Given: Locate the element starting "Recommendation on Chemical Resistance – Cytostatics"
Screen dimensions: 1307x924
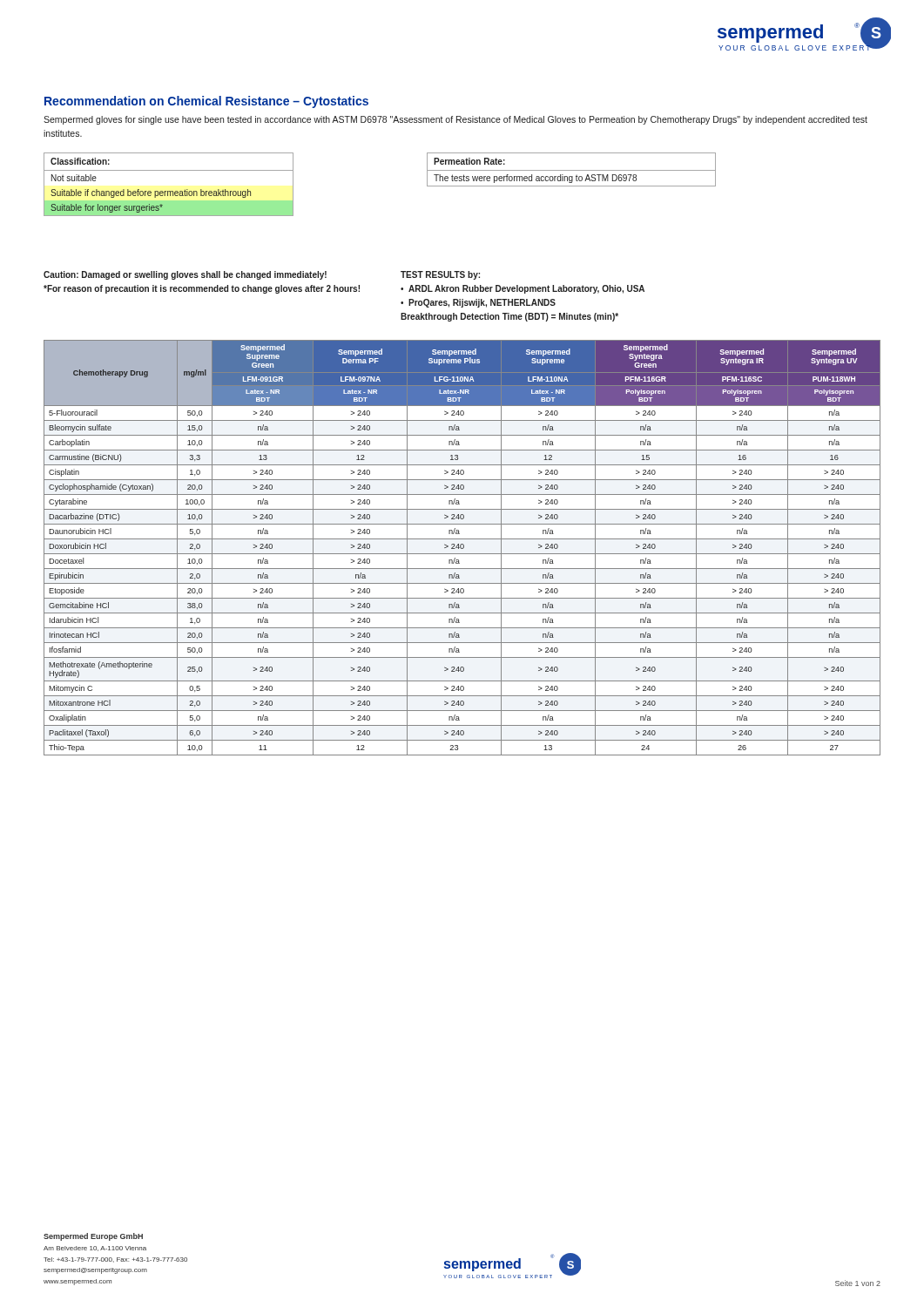Looking at the screenshot, I should point(206,101).
